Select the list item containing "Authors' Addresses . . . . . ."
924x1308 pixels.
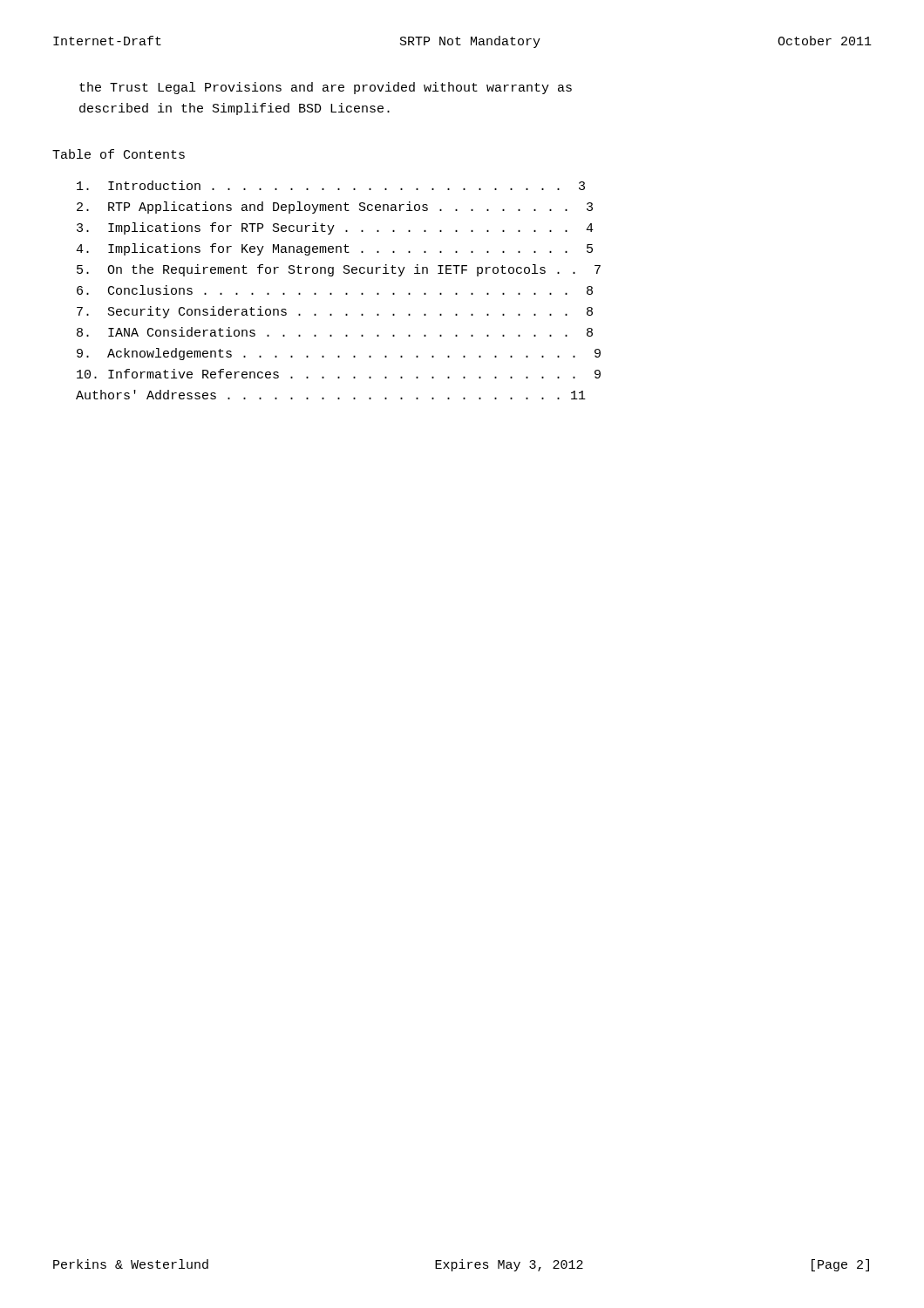[319, 396]
